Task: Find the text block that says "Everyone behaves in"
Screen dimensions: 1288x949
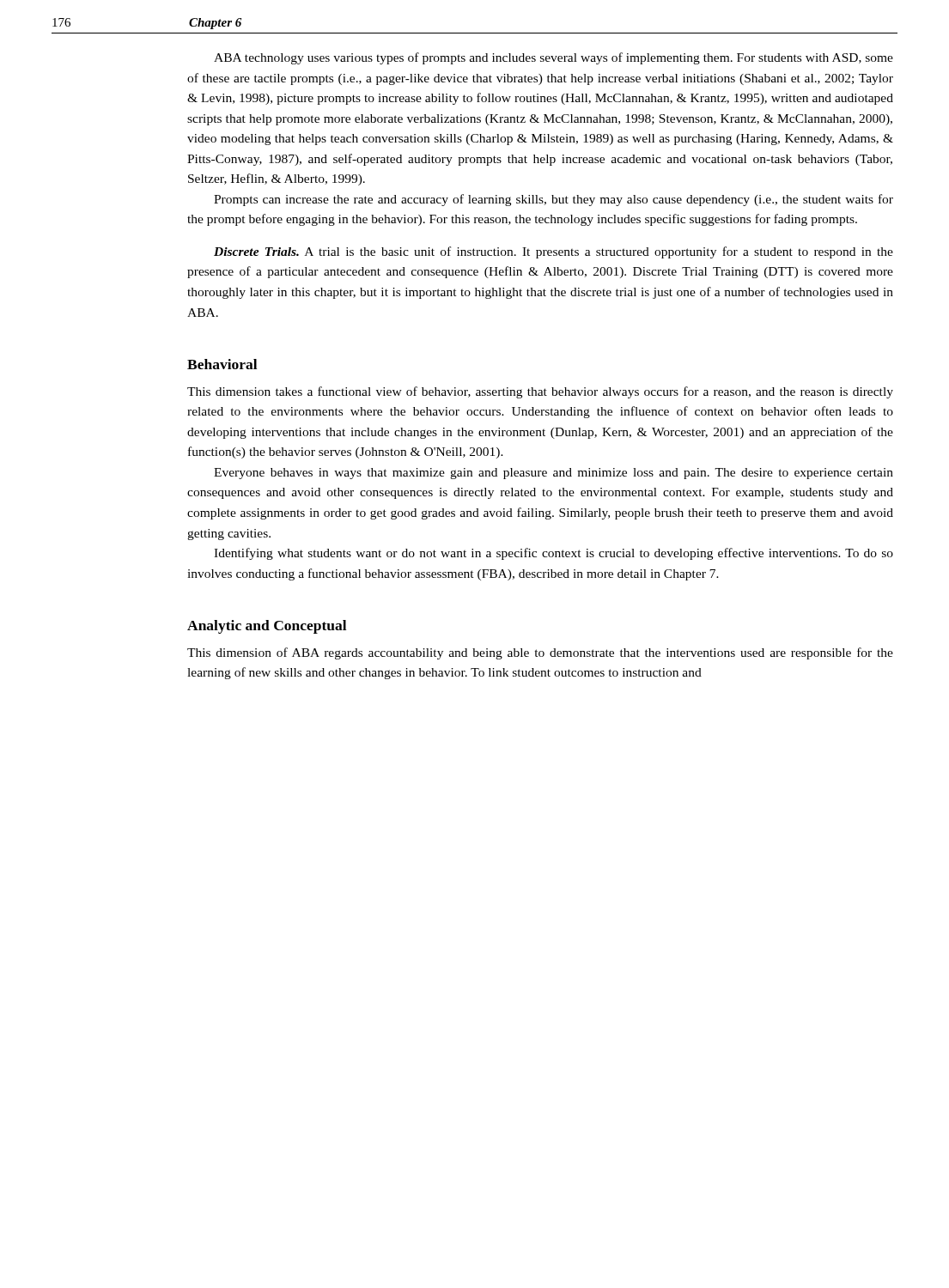Action: pyautogui.click(x=540, y=502)
